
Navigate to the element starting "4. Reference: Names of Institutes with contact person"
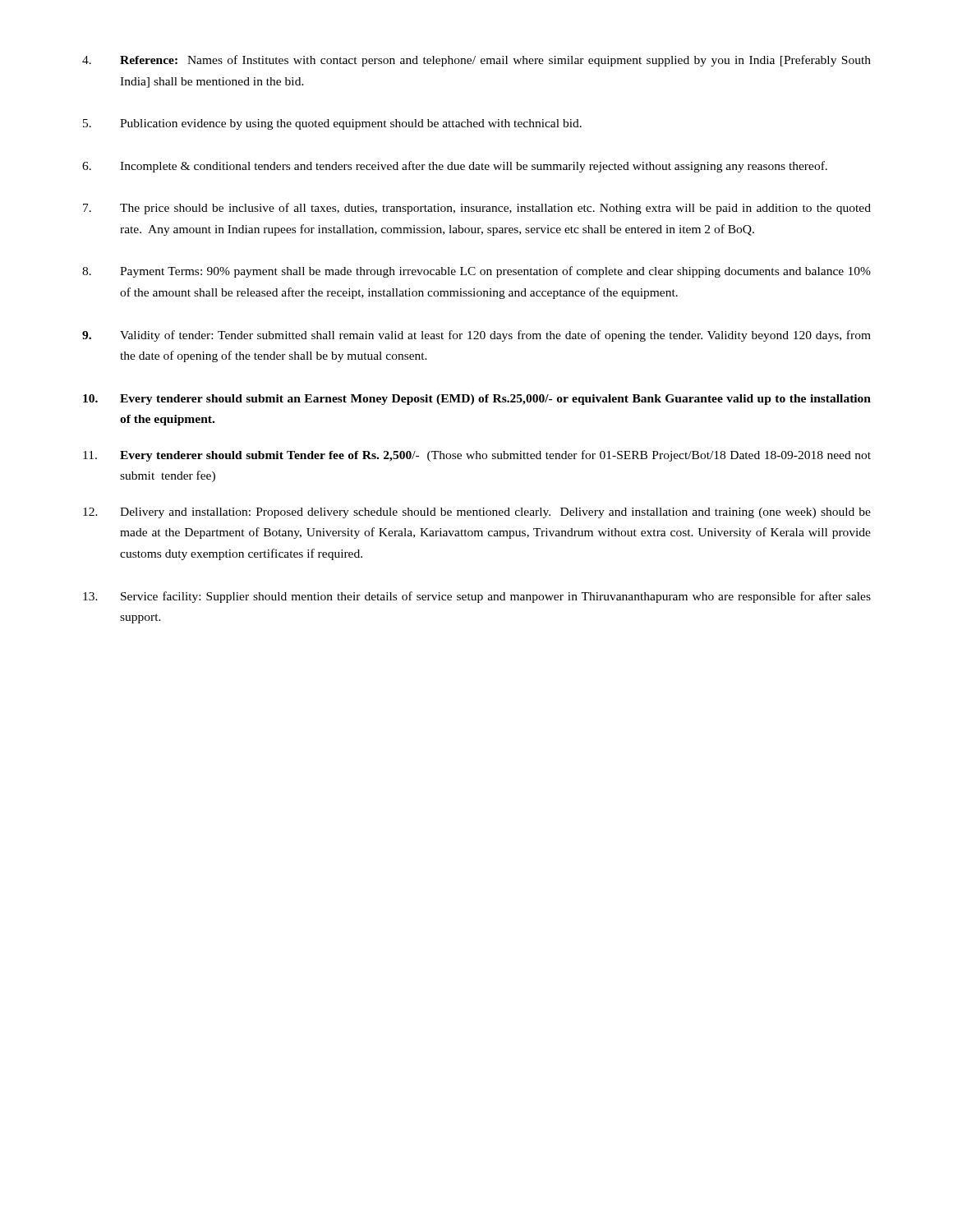point(476,70)
